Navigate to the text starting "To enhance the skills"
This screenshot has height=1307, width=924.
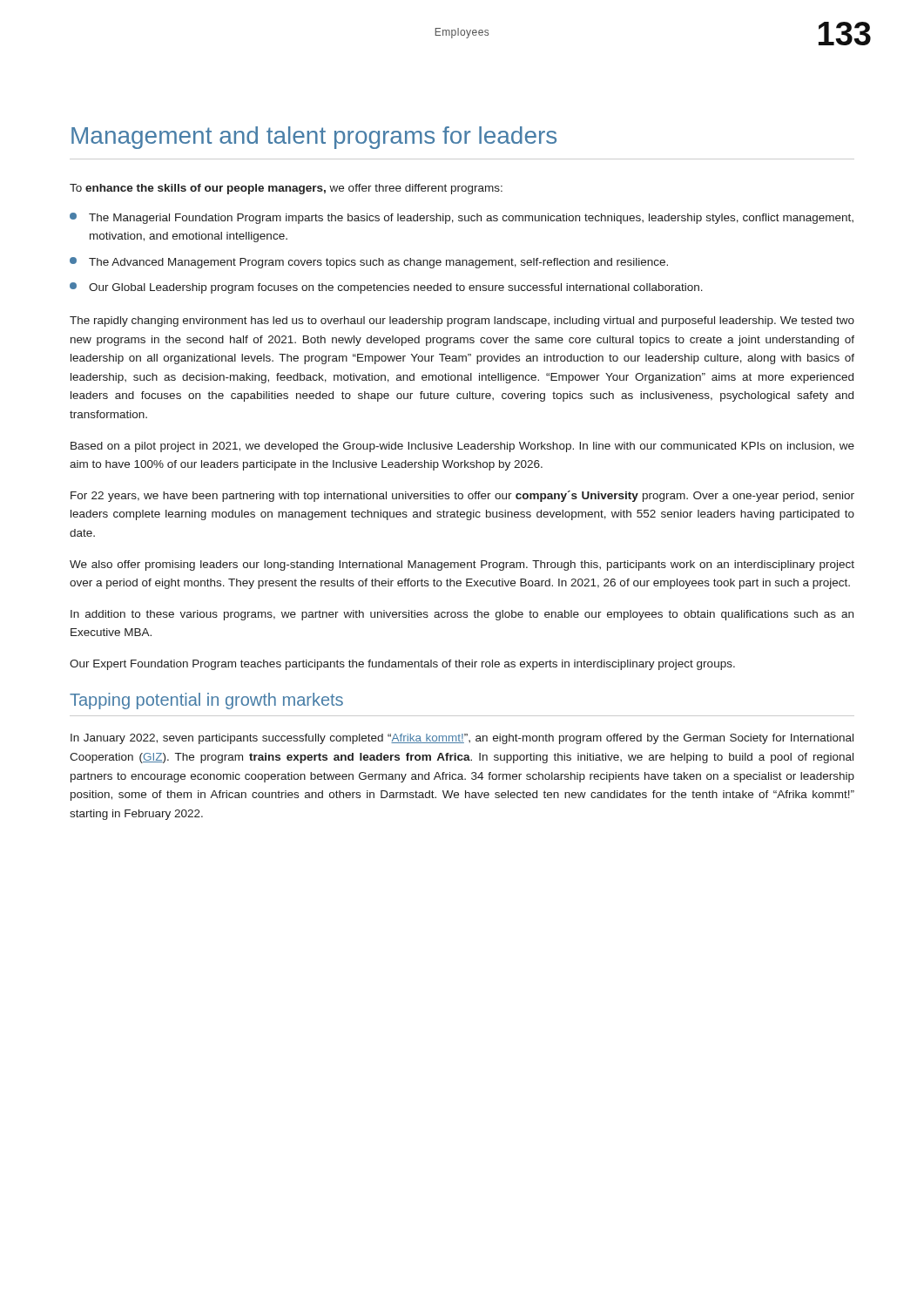tap(286, 188)
